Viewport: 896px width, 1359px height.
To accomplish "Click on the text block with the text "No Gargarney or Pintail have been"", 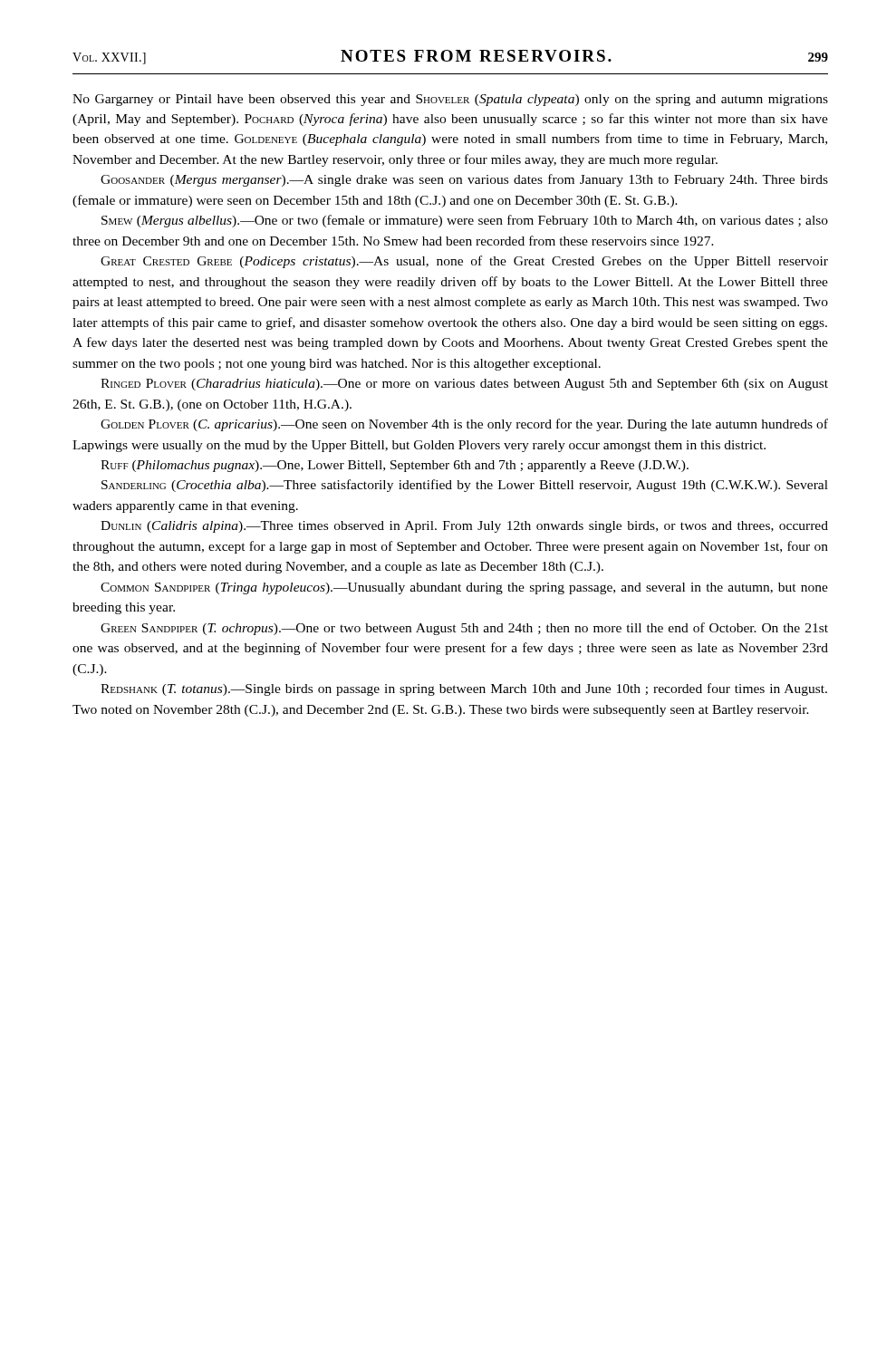I will click(x=450, y=129).
